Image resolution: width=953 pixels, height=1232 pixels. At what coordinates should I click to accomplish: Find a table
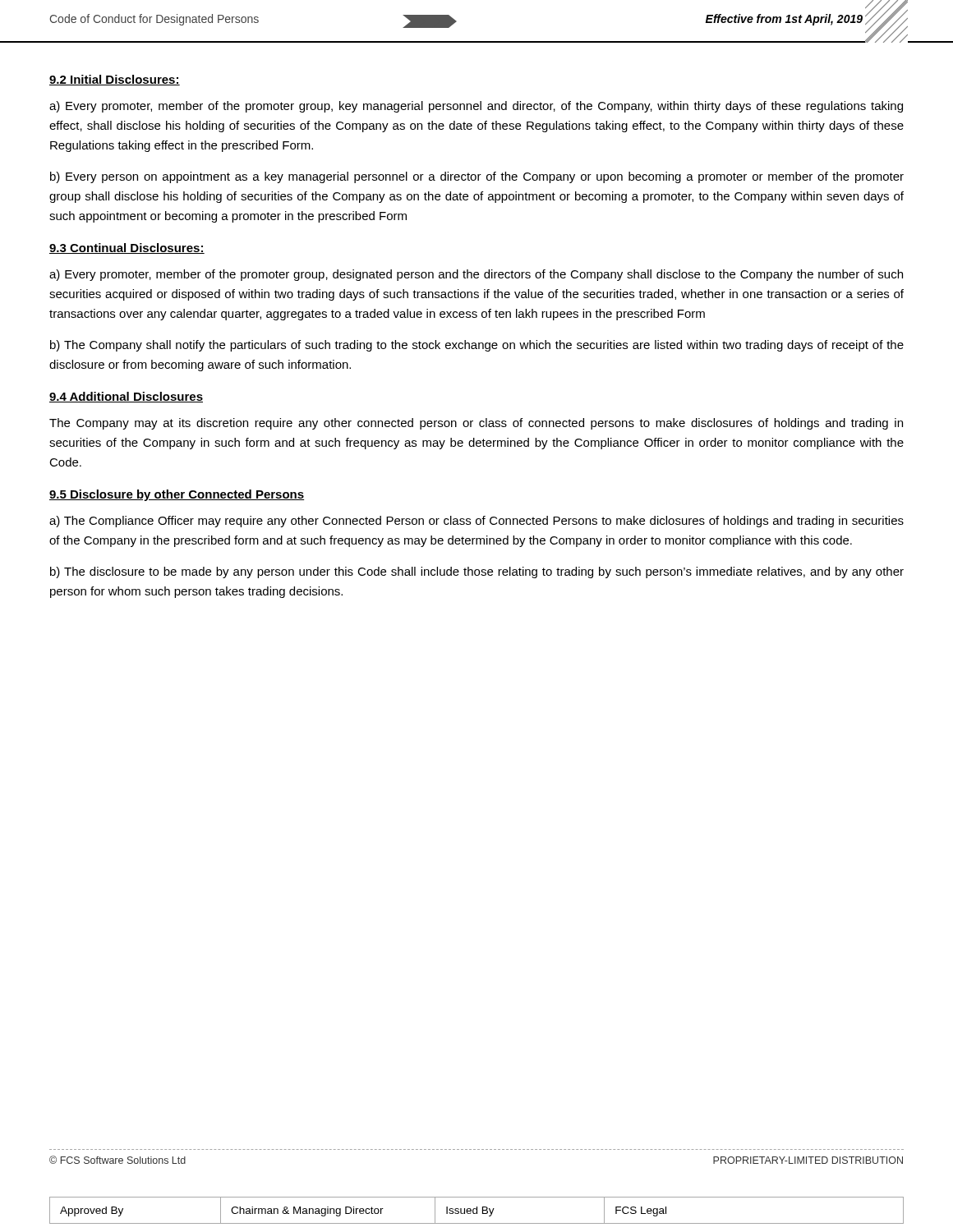click(x=476, y=1210)
